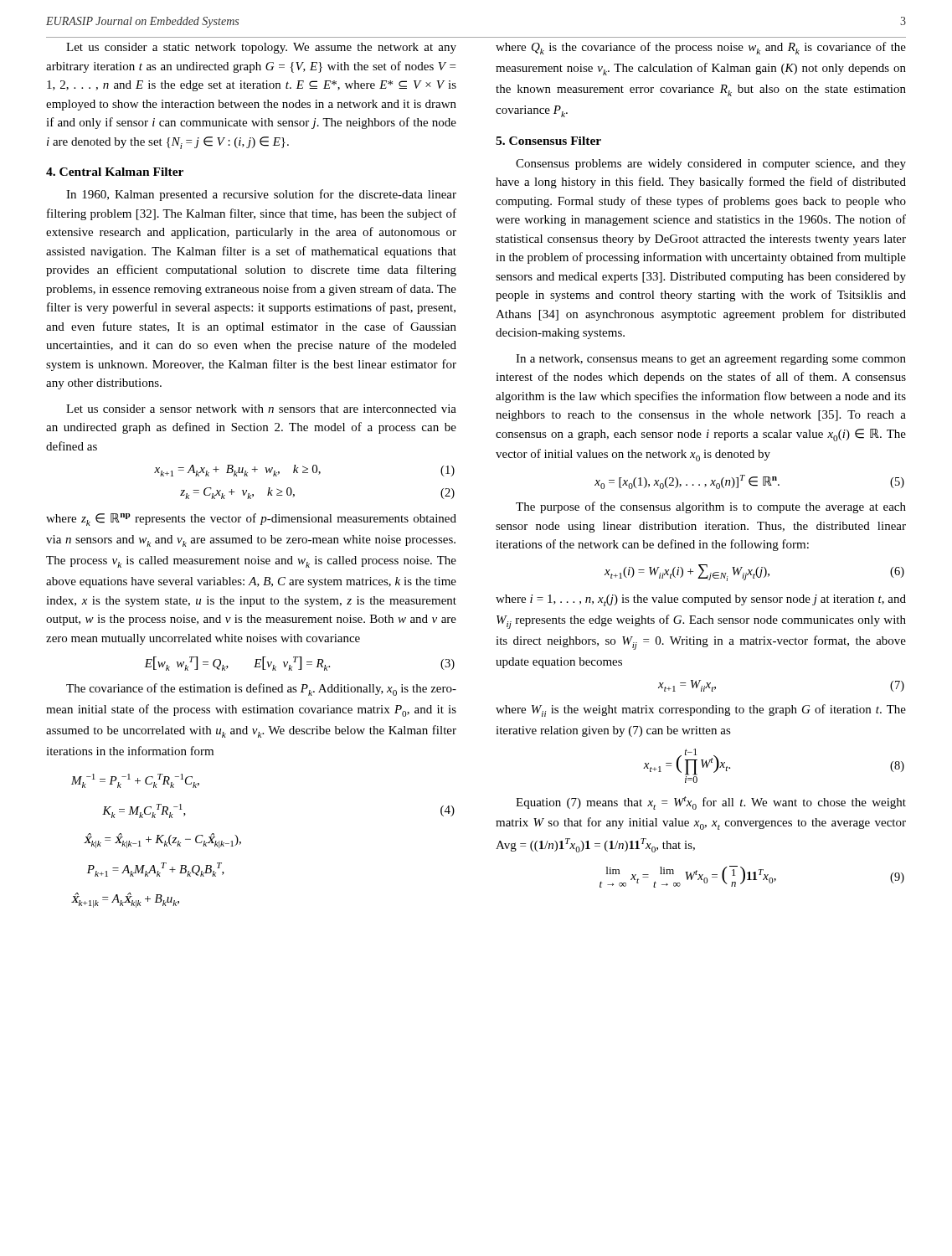Select the formula containing "zk = Ckxk + vk, k ≥ 0,"

(251, 493)
